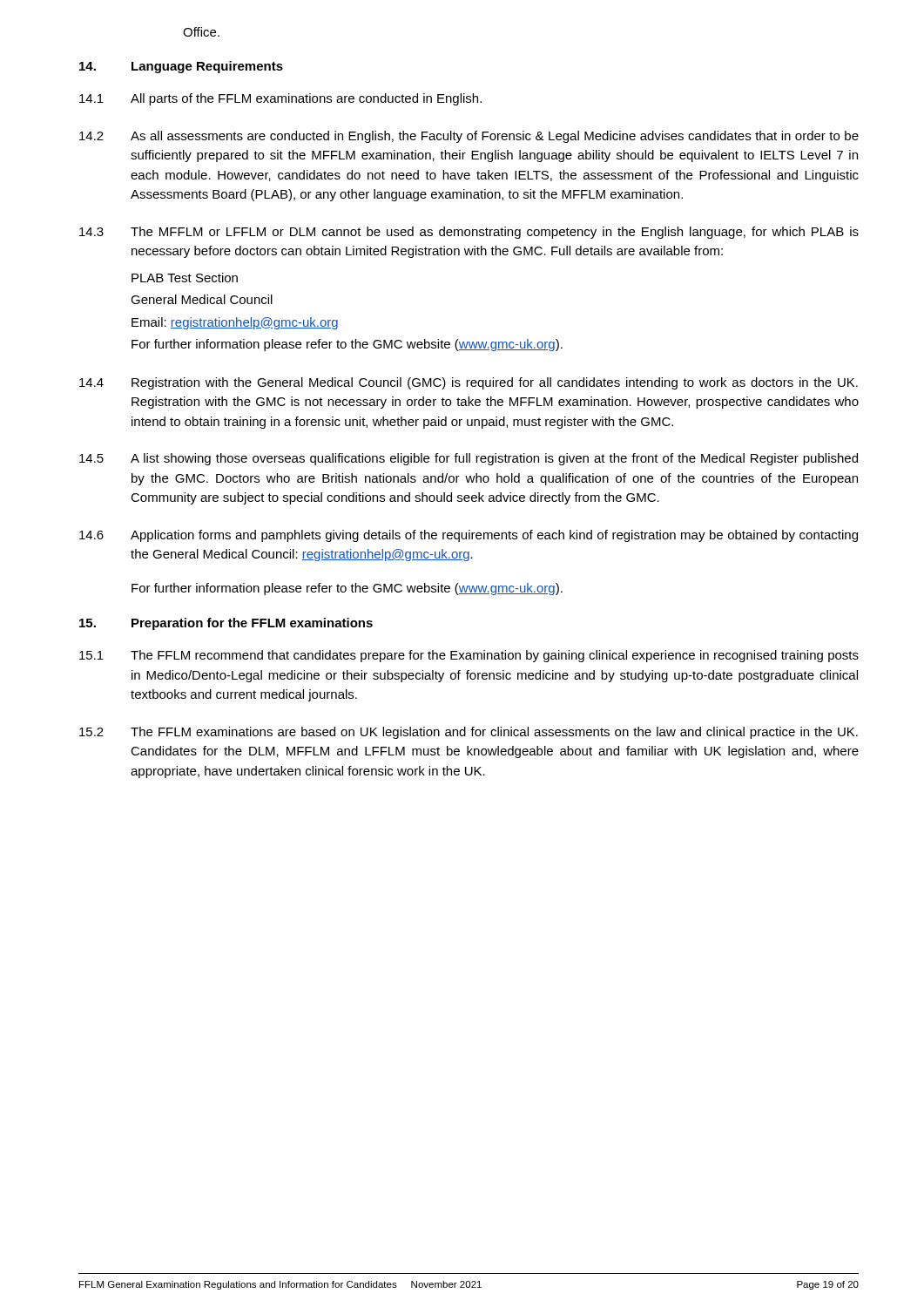Image resolution: width=924 pixels, height=1307 pixels.
Task: Select the passage starting "14. Language Requirements"
Action: click(181, 66)
